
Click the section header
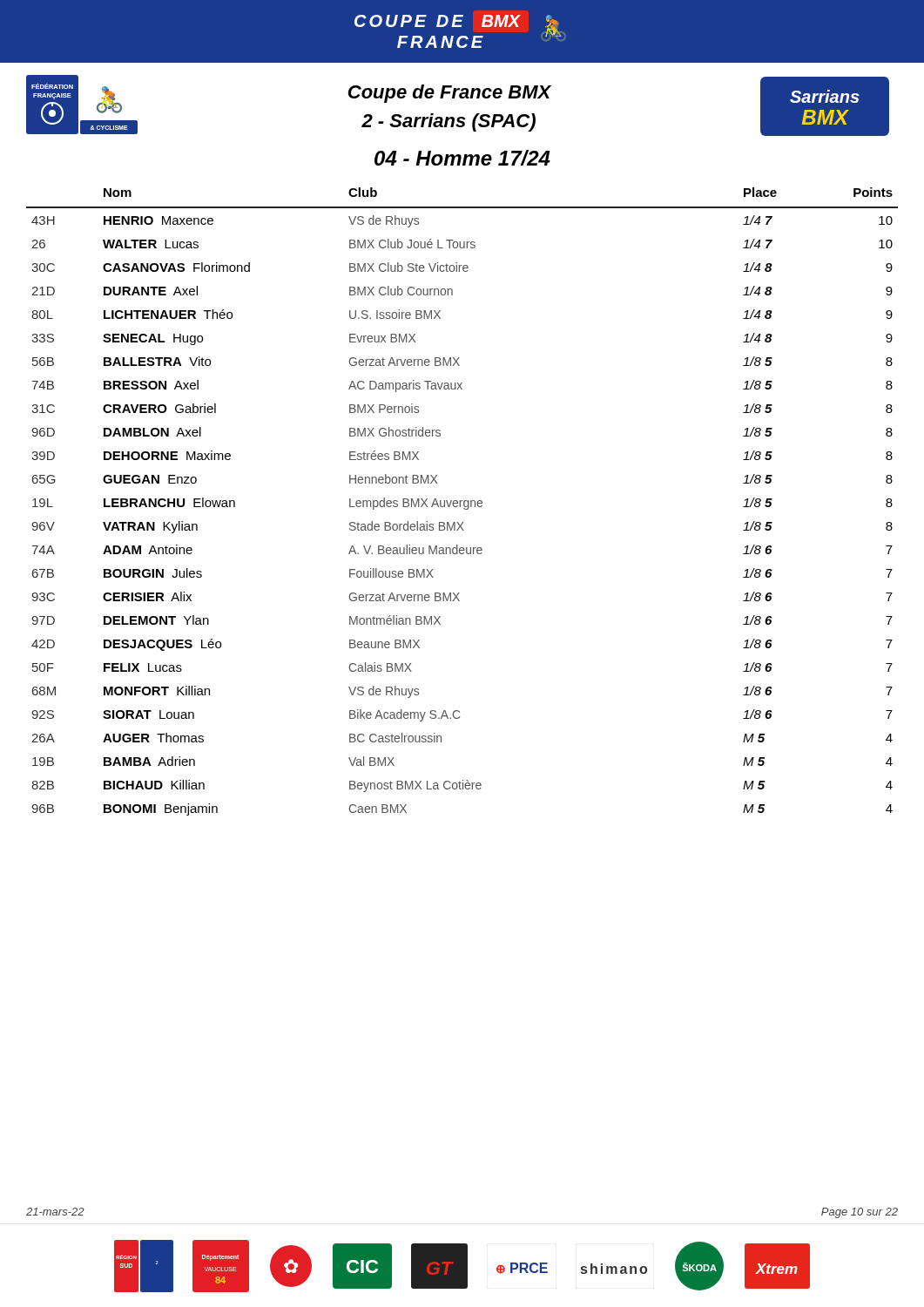click(x=462, y=158)
